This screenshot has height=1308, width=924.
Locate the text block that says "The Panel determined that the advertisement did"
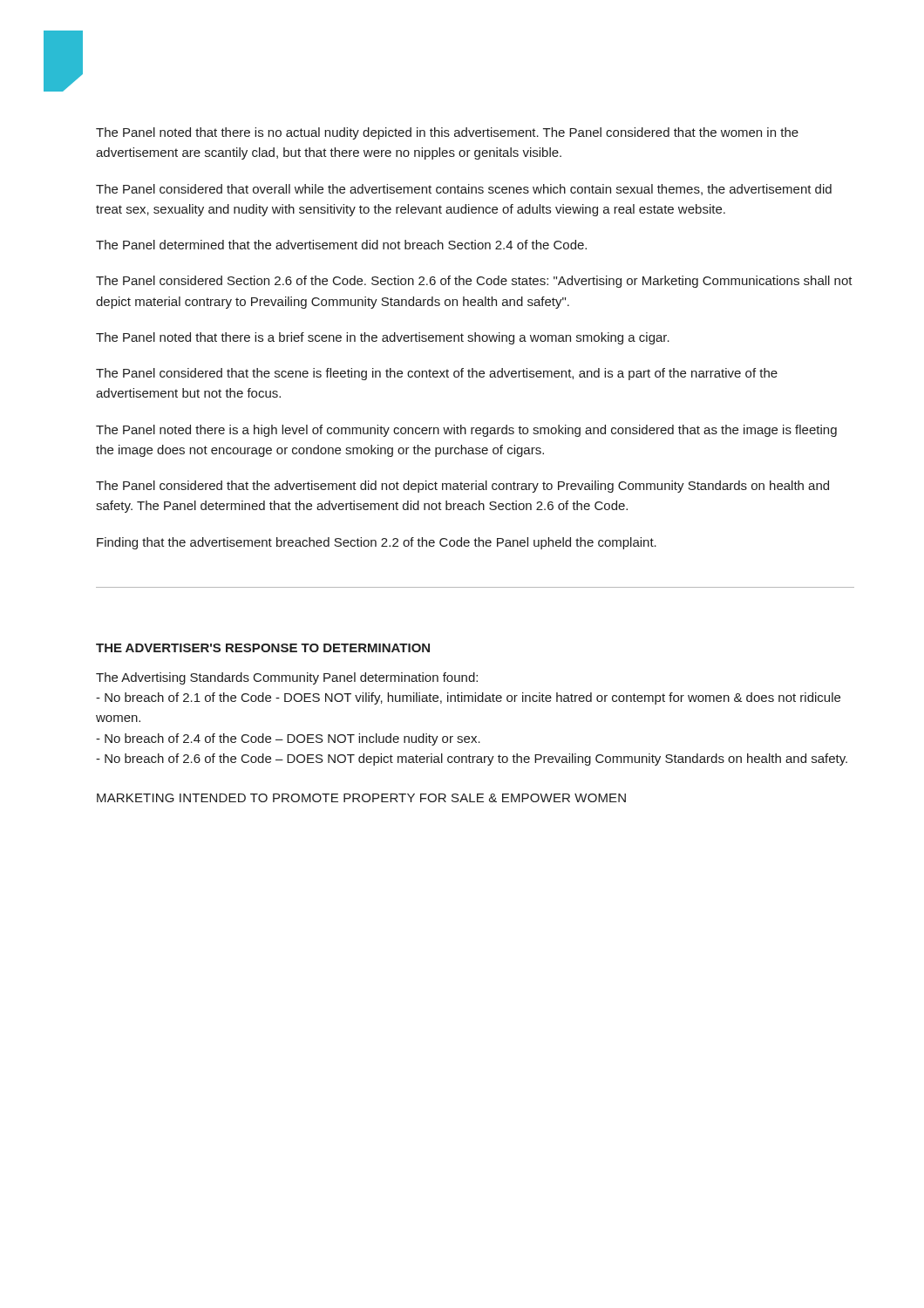342,245
